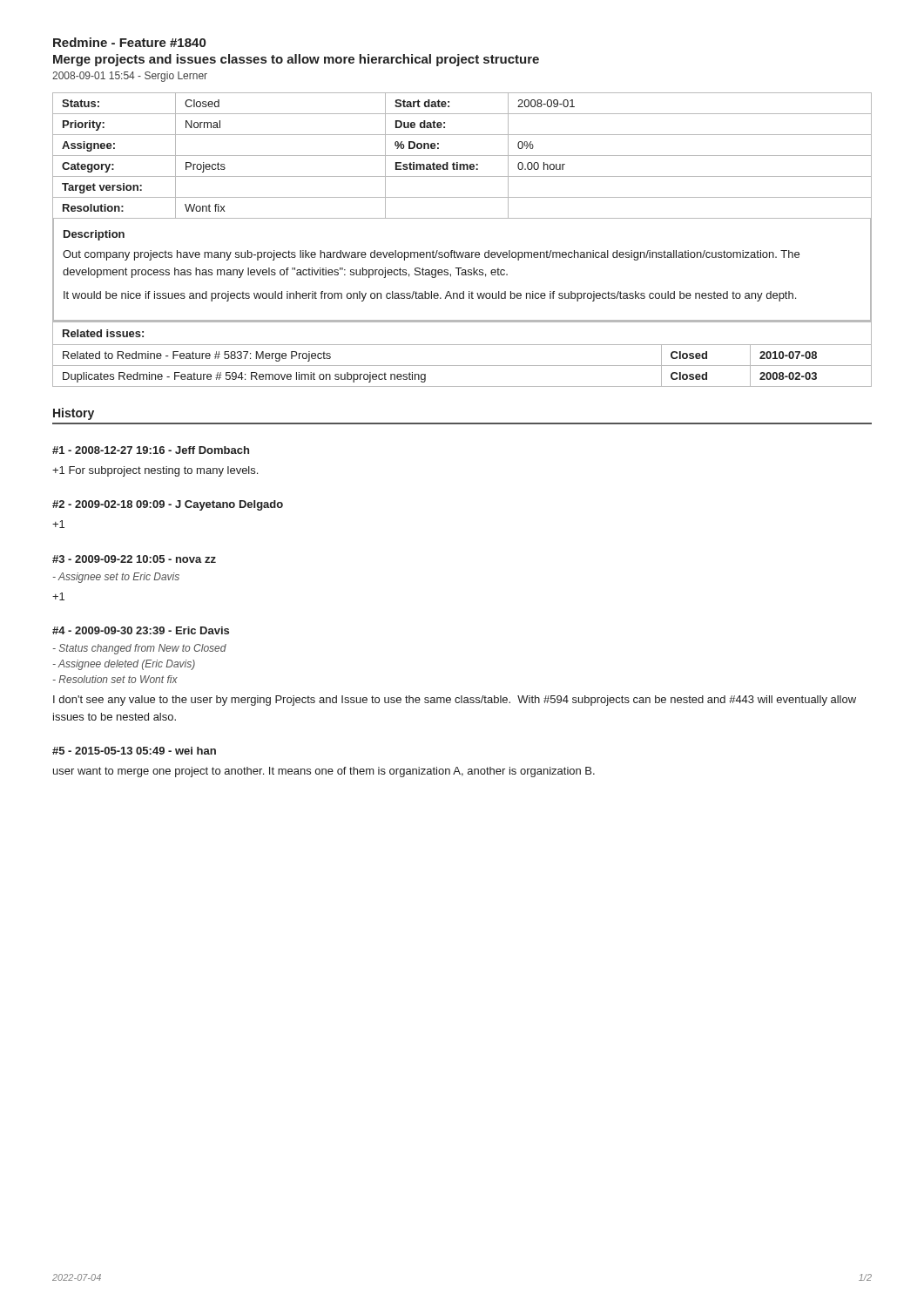
Task: Where is the passage that starts "Assignee deleted (Eric"?
Action: coord(124,664)
